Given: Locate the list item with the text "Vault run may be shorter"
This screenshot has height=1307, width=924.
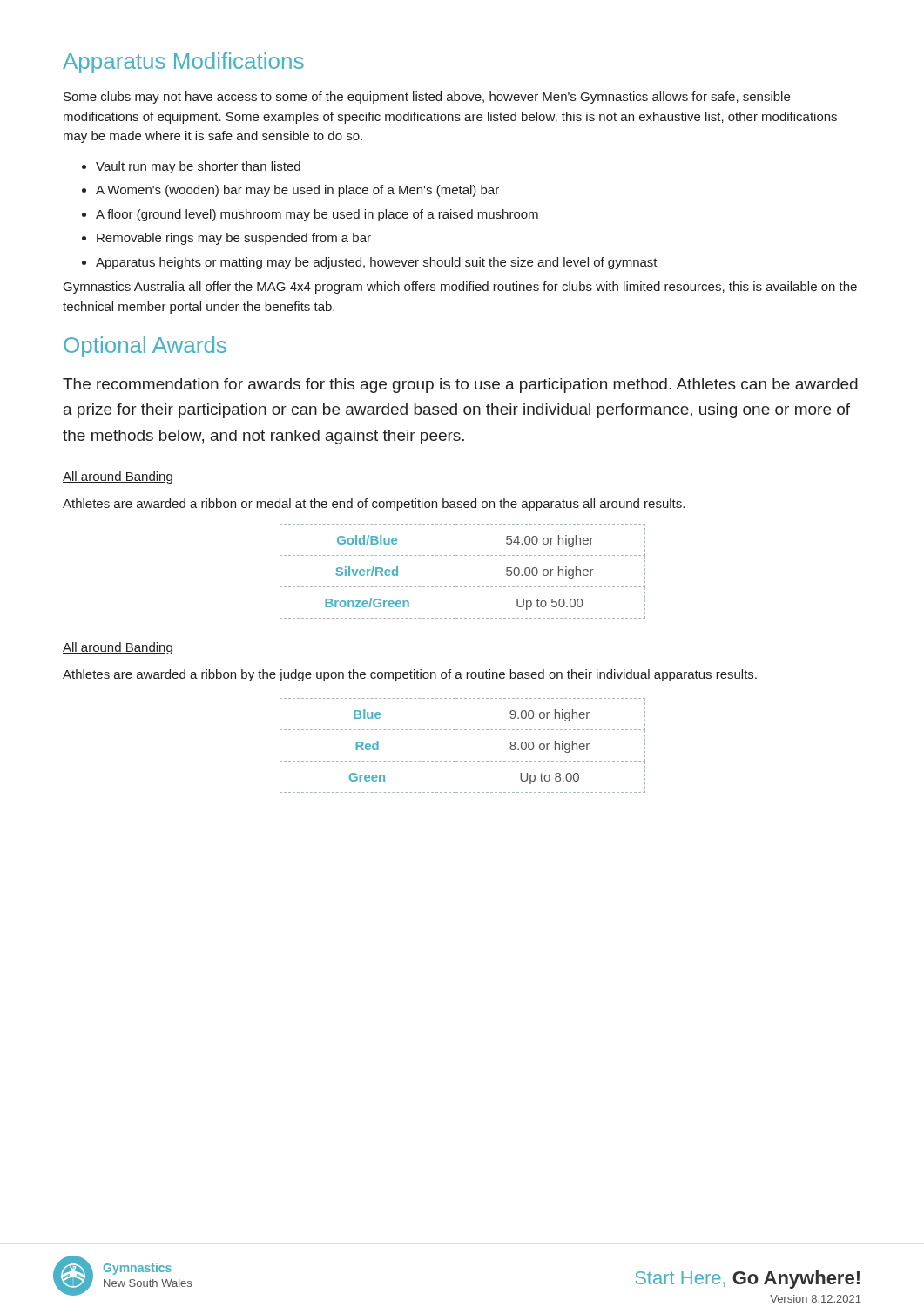Looking at the screenshot, I should 191,167.
